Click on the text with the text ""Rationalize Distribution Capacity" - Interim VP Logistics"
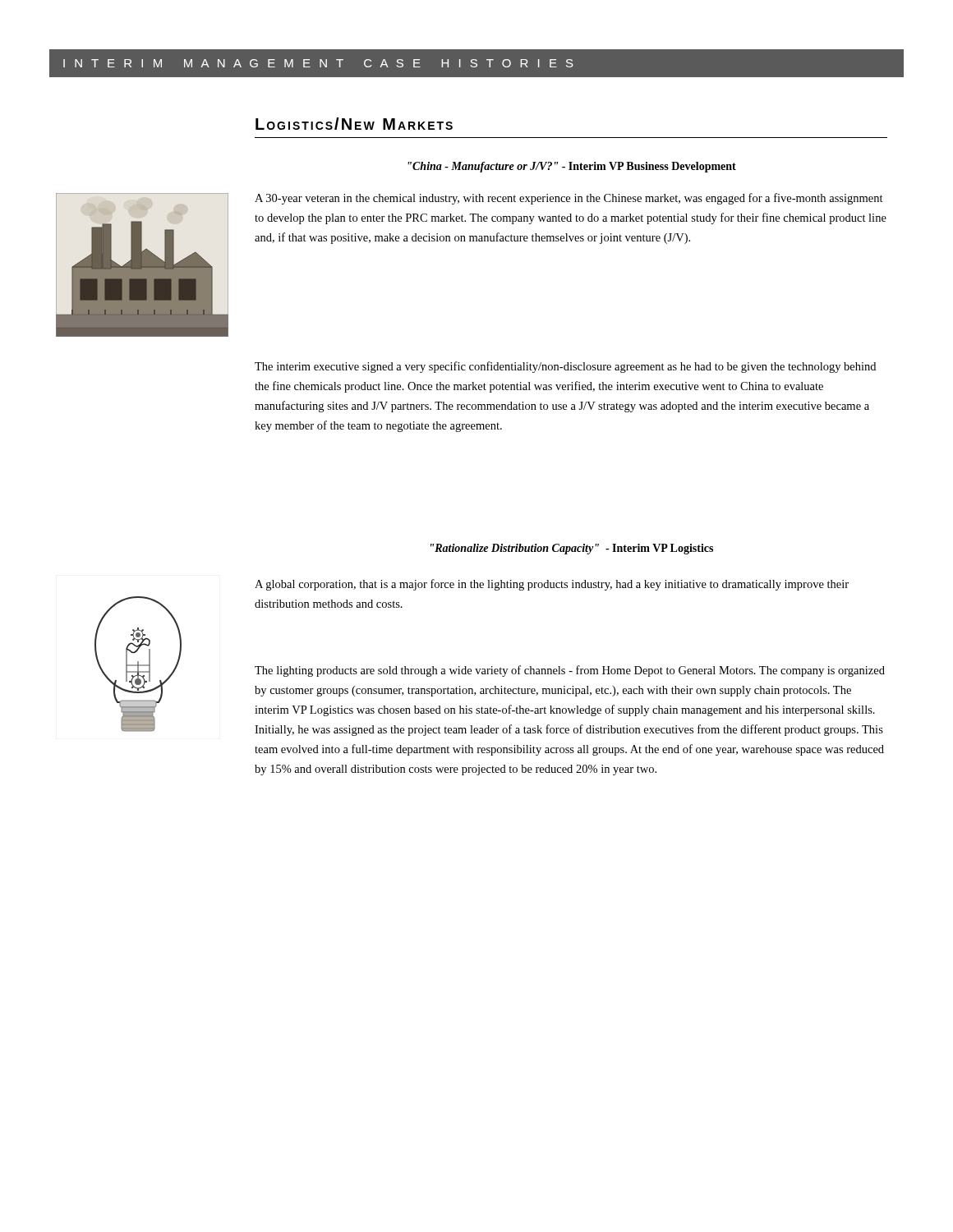This screenshot has height=1232, width=953. coord(571,548)
